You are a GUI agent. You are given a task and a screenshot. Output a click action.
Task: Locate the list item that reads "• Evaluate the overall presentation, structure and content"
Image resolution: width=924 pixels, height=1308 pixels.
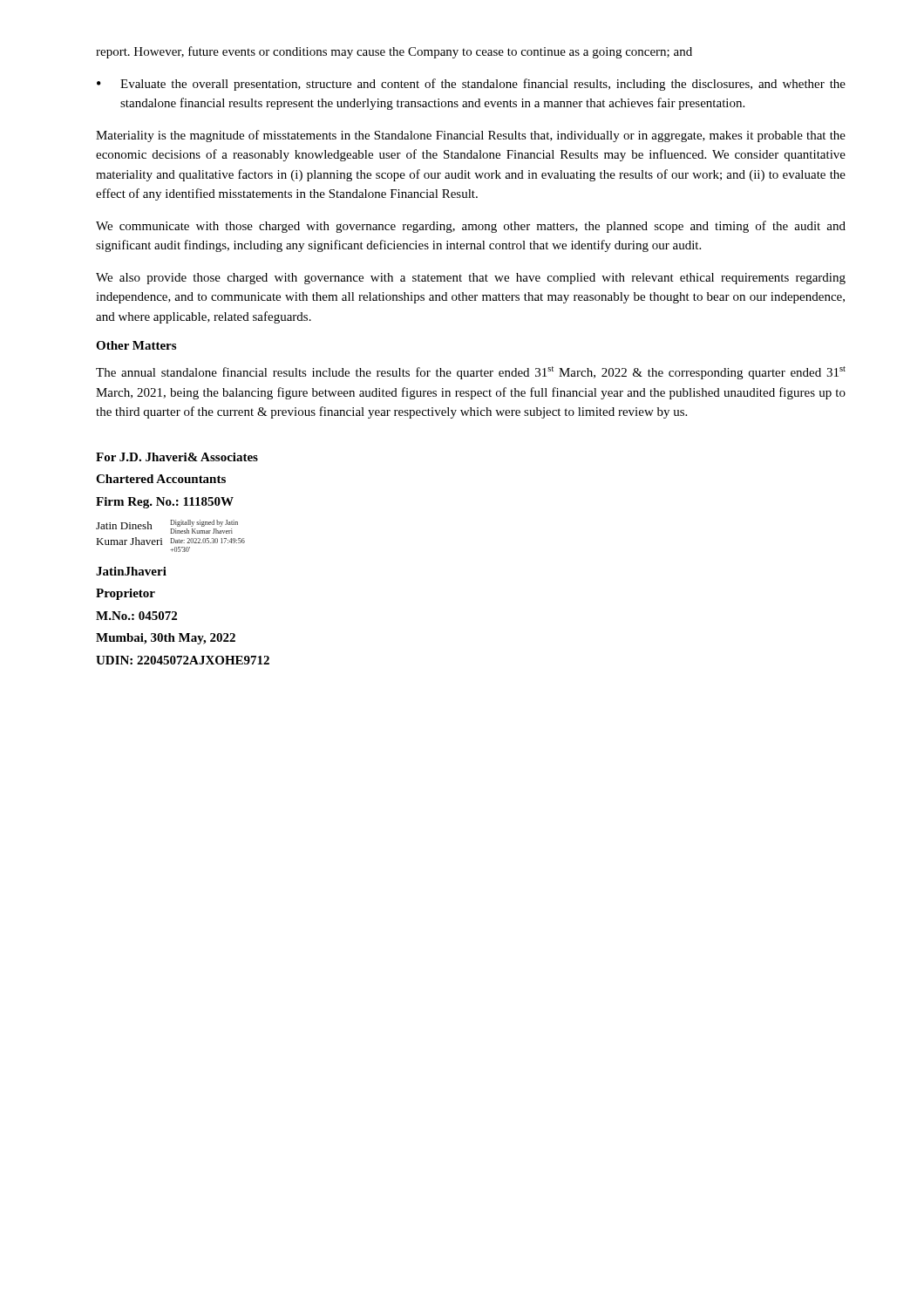471,93
